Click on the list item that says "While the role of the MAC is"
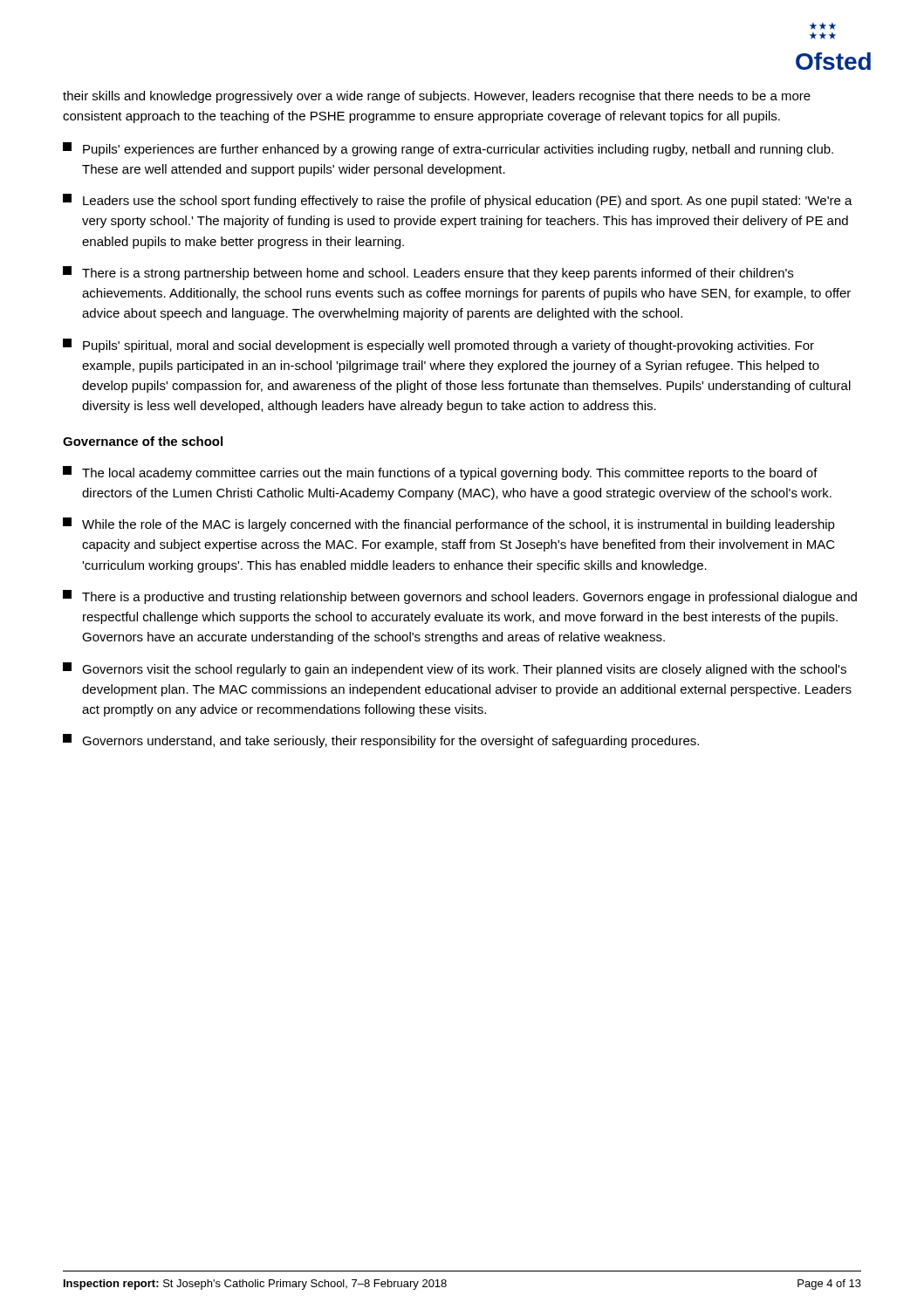Screen dimensions: 1309x924 pyautogui.click(x=462, y=544)
